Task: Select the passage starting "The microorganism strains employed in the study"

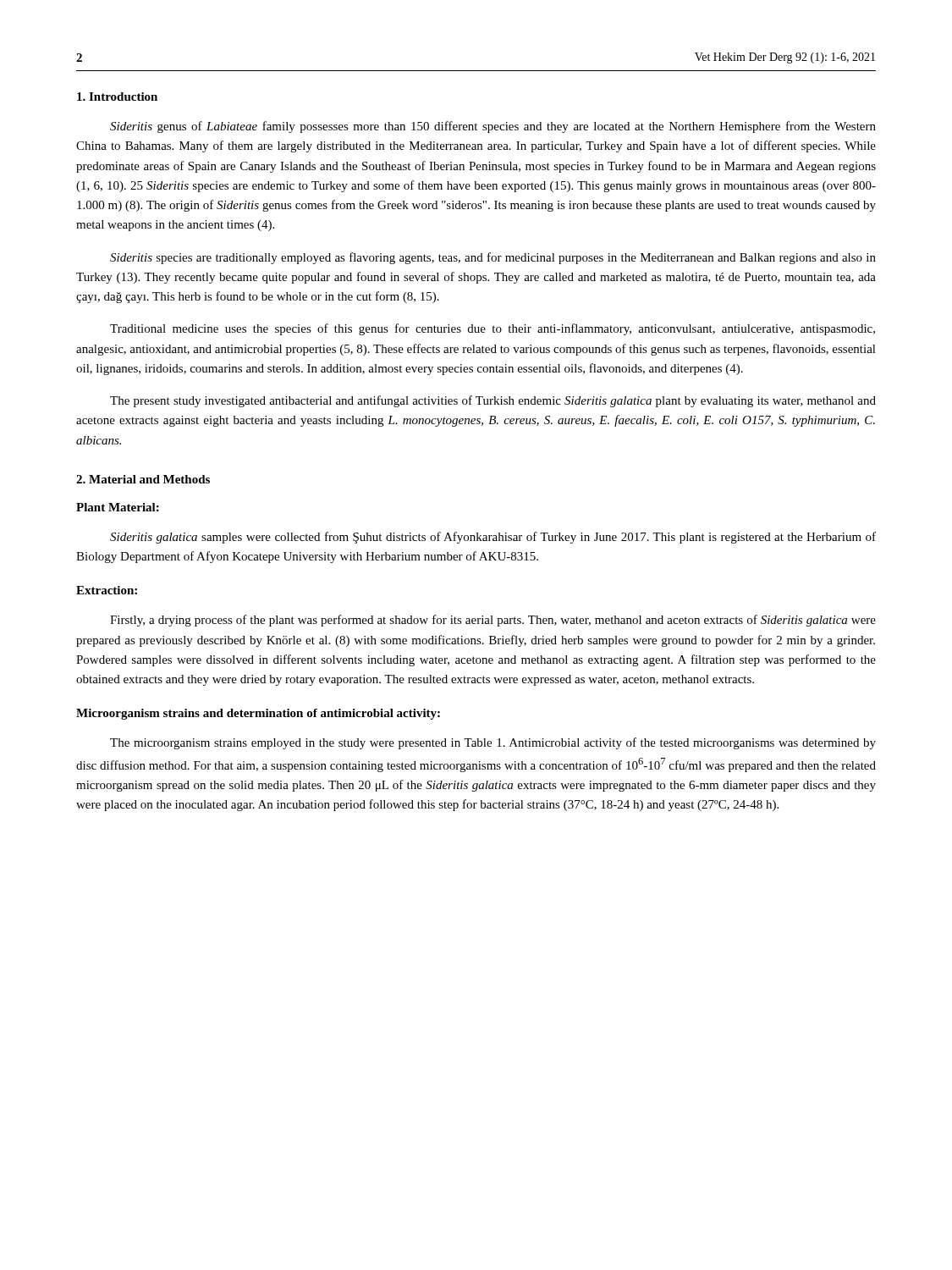Action: [476, 774]
